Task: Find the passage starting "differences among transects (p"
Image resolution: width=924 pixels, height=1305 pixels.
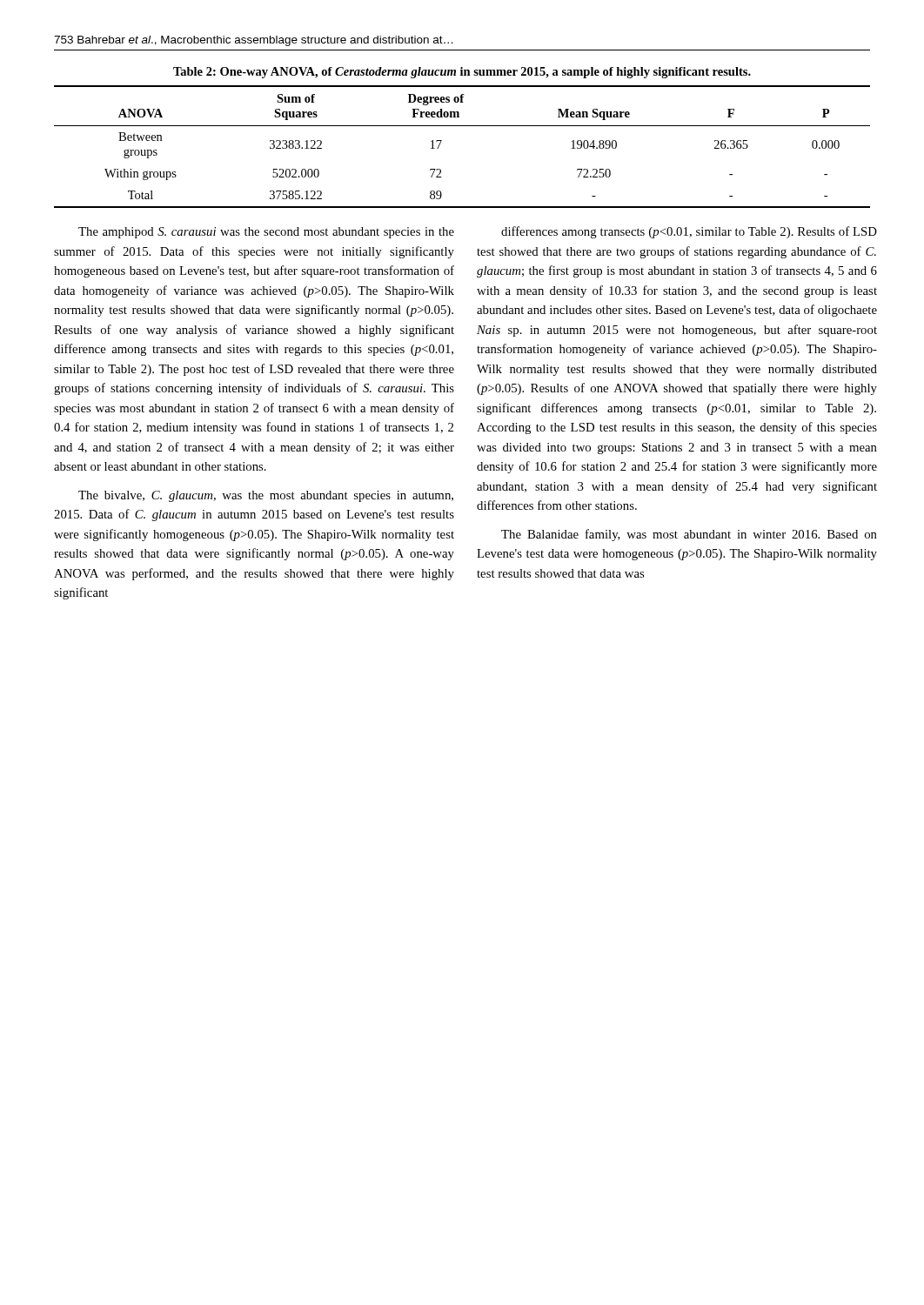Action: pos(677,369)
